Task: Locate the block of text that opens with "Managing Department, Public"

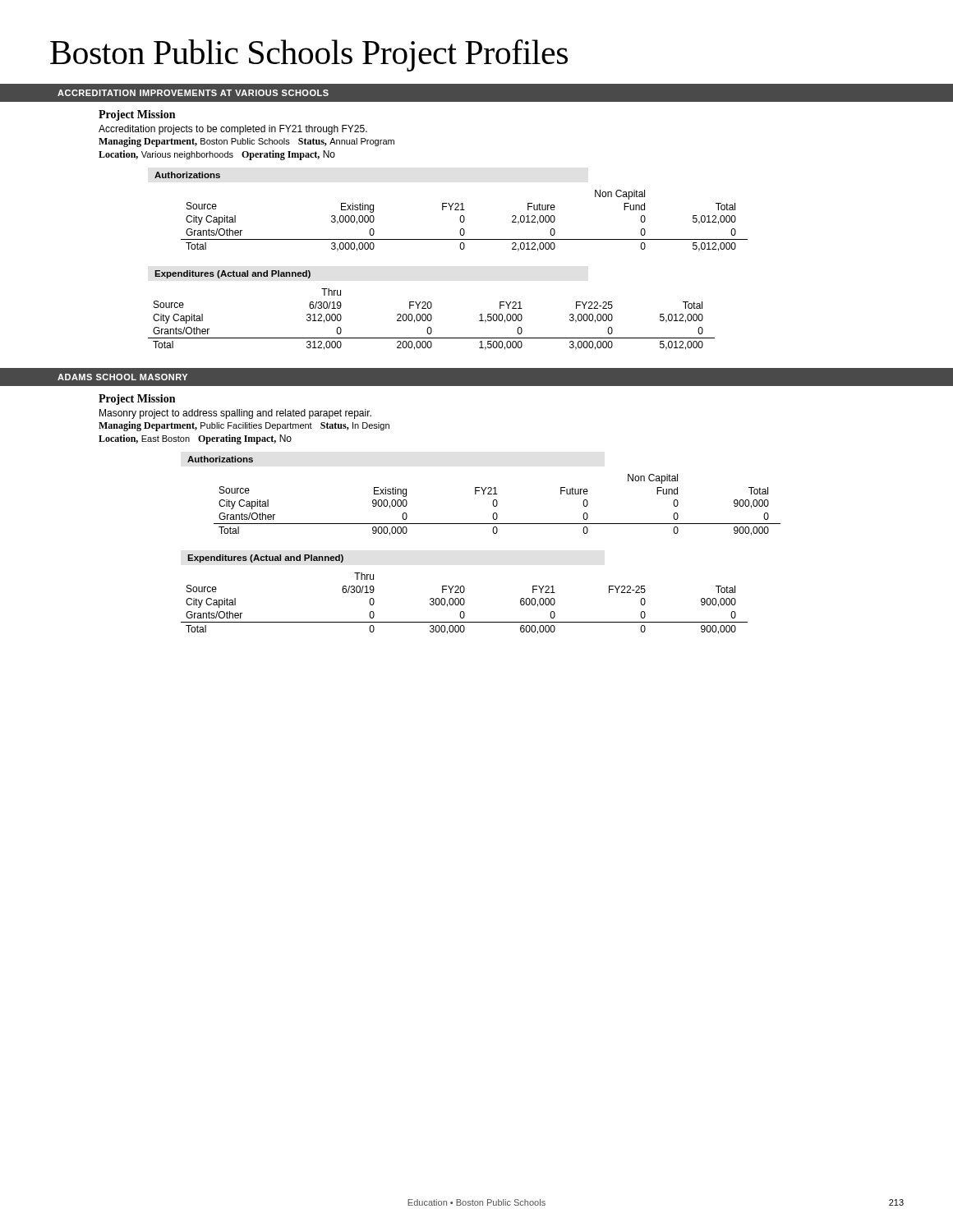Action: 244,425
